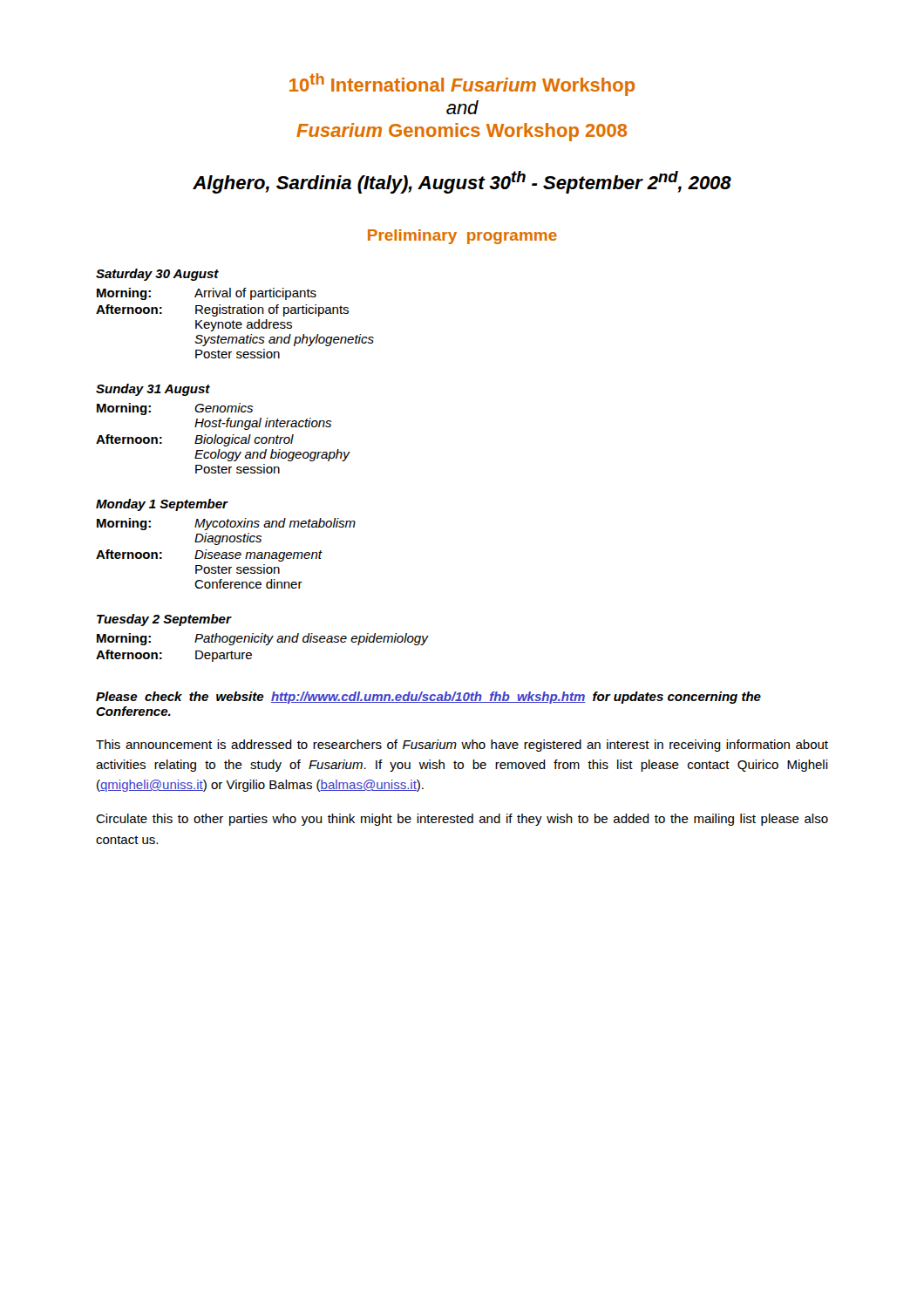Select the text block with the text "Please check the"
Viewport: 924px width, 1308px height.
tap(428, 703)
